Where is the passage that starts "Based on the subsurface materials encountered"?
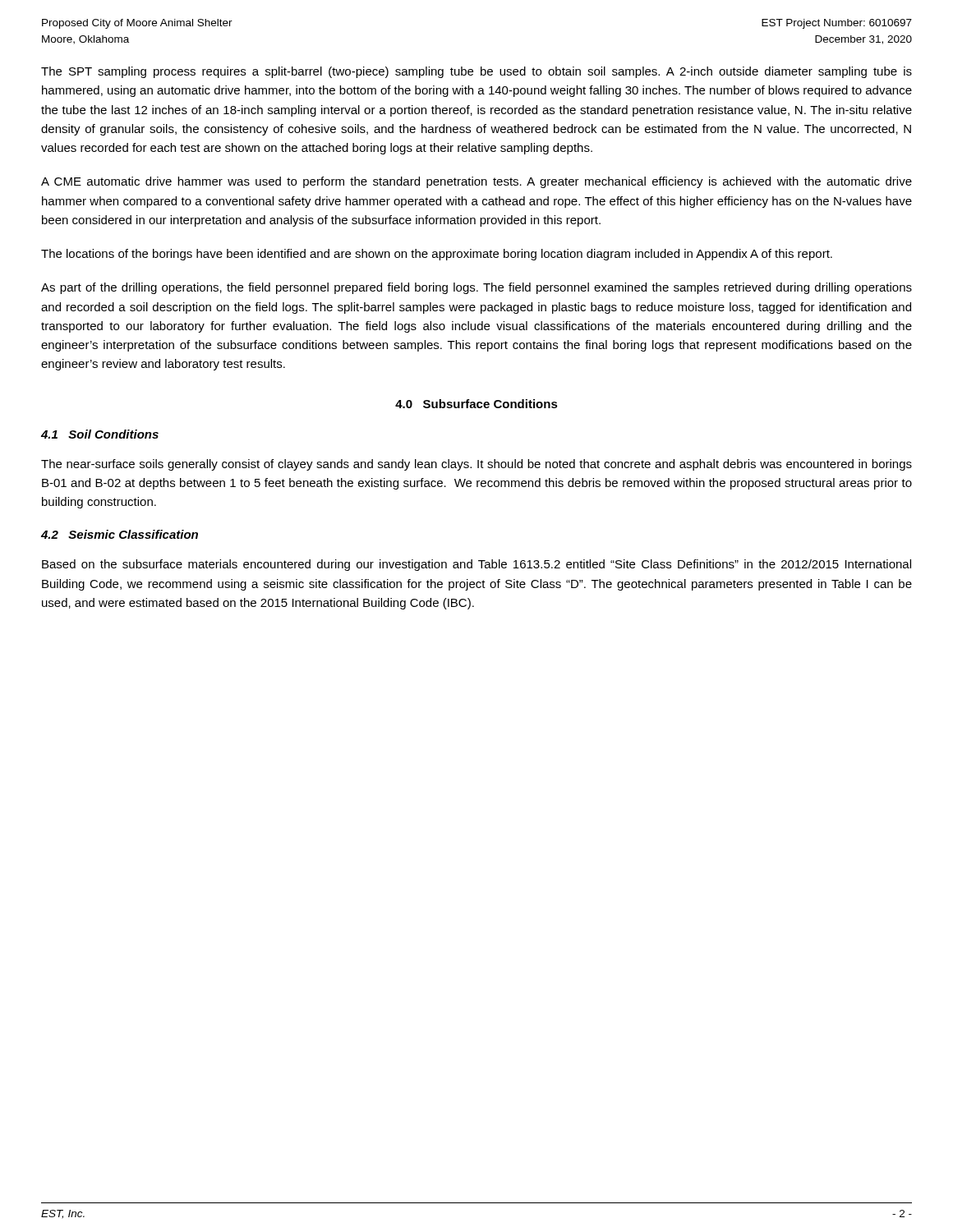The image size is (953, 1232). 476,583
